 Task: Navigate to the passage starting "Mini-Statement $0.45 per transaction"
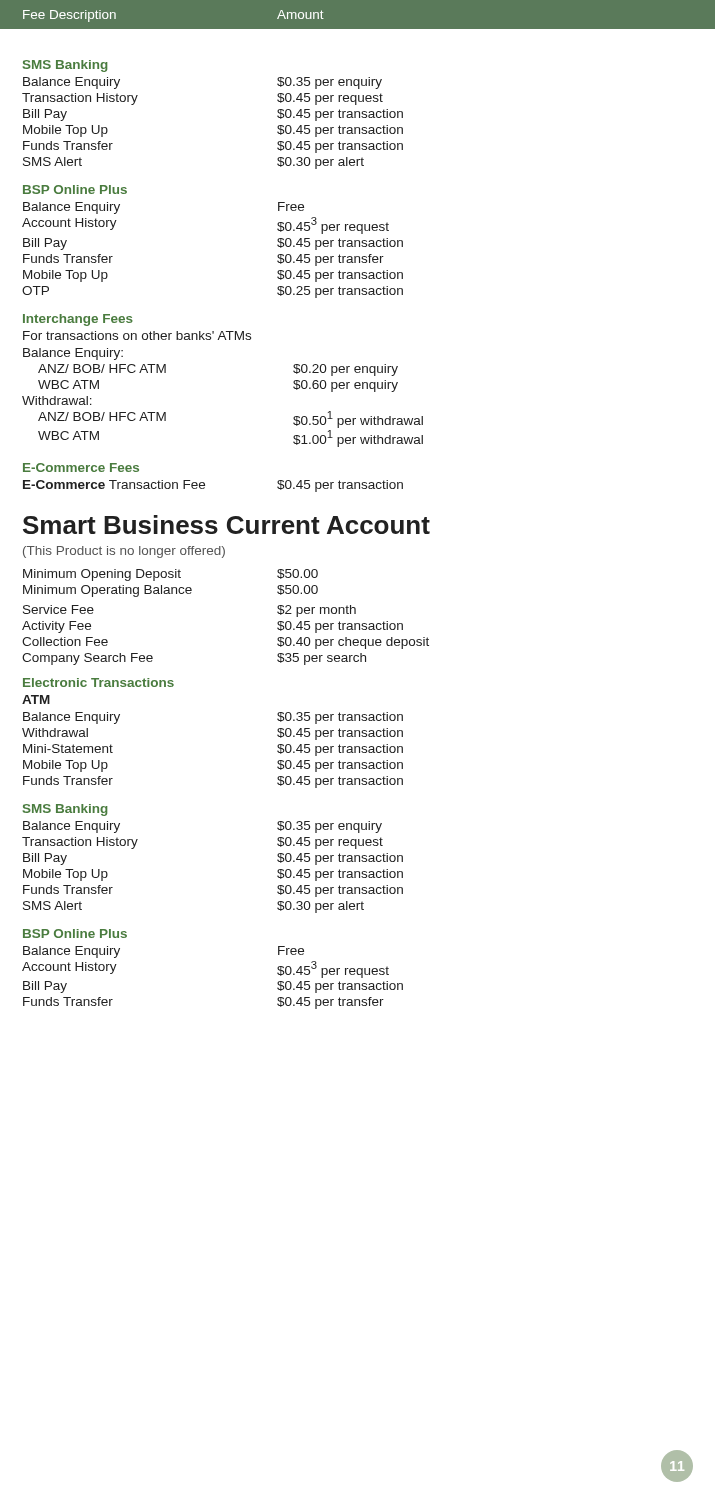pos(62,750)
